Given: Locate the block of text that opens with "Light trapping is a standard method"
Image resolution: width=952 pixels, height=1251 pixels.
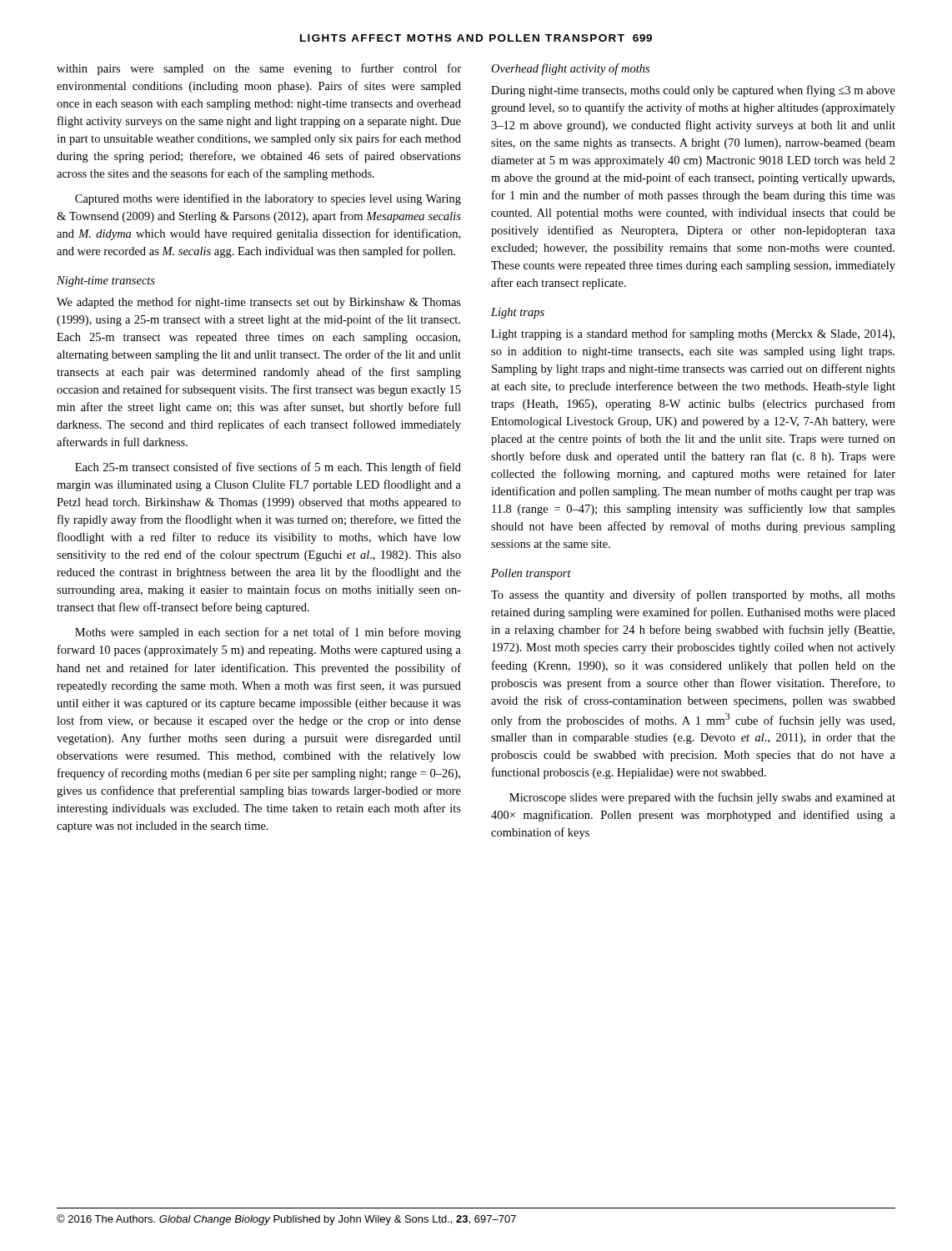Looking at the screenshot, I should tap(693, 439).
